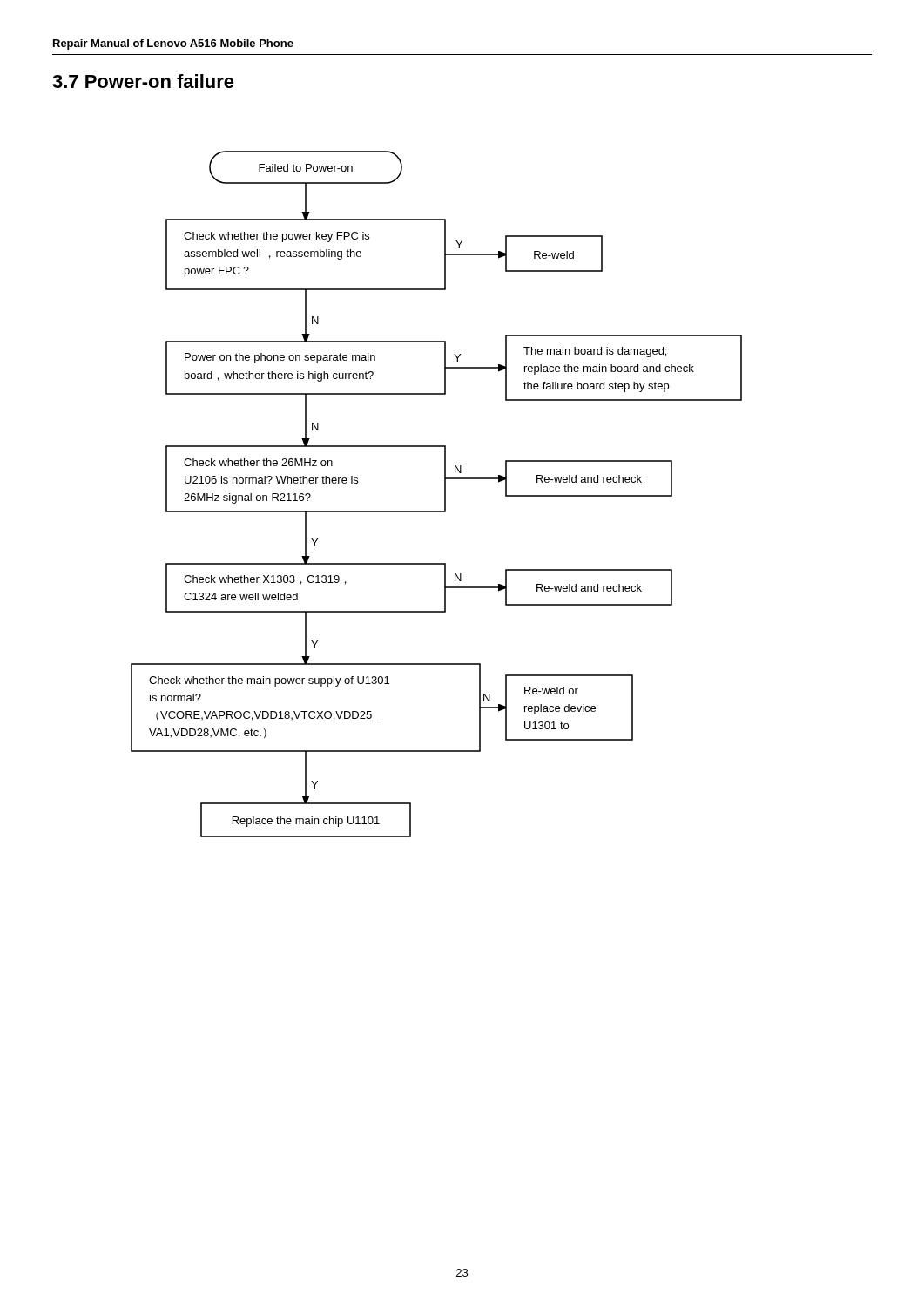924x1307 pixels.
Task: Select the text block starting "3.7 Power-on failure"
Action: coord(143,81)
